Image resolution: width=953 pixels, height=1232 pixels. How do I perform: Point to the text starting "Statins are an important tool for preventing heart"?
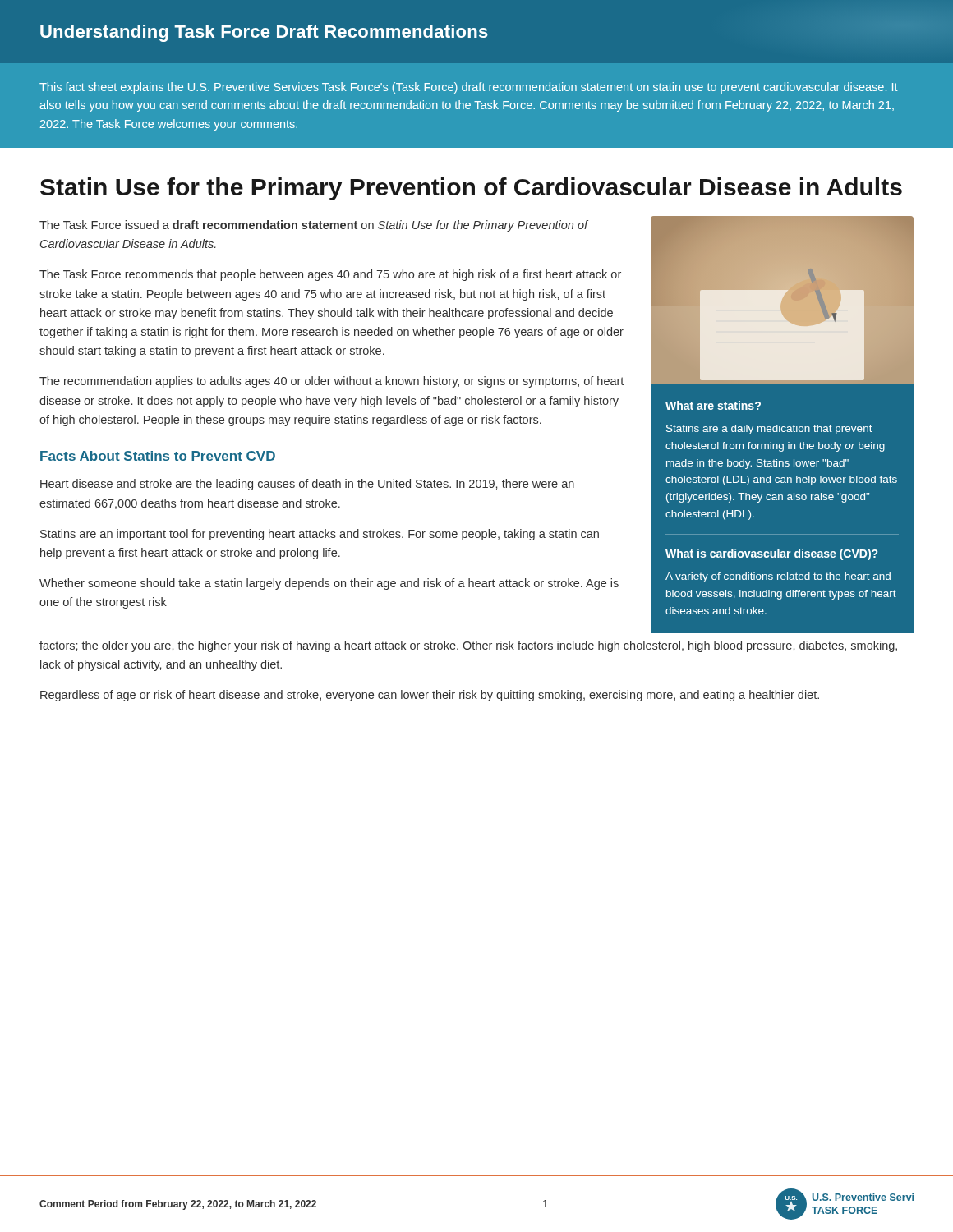click(x=320, y=543)
